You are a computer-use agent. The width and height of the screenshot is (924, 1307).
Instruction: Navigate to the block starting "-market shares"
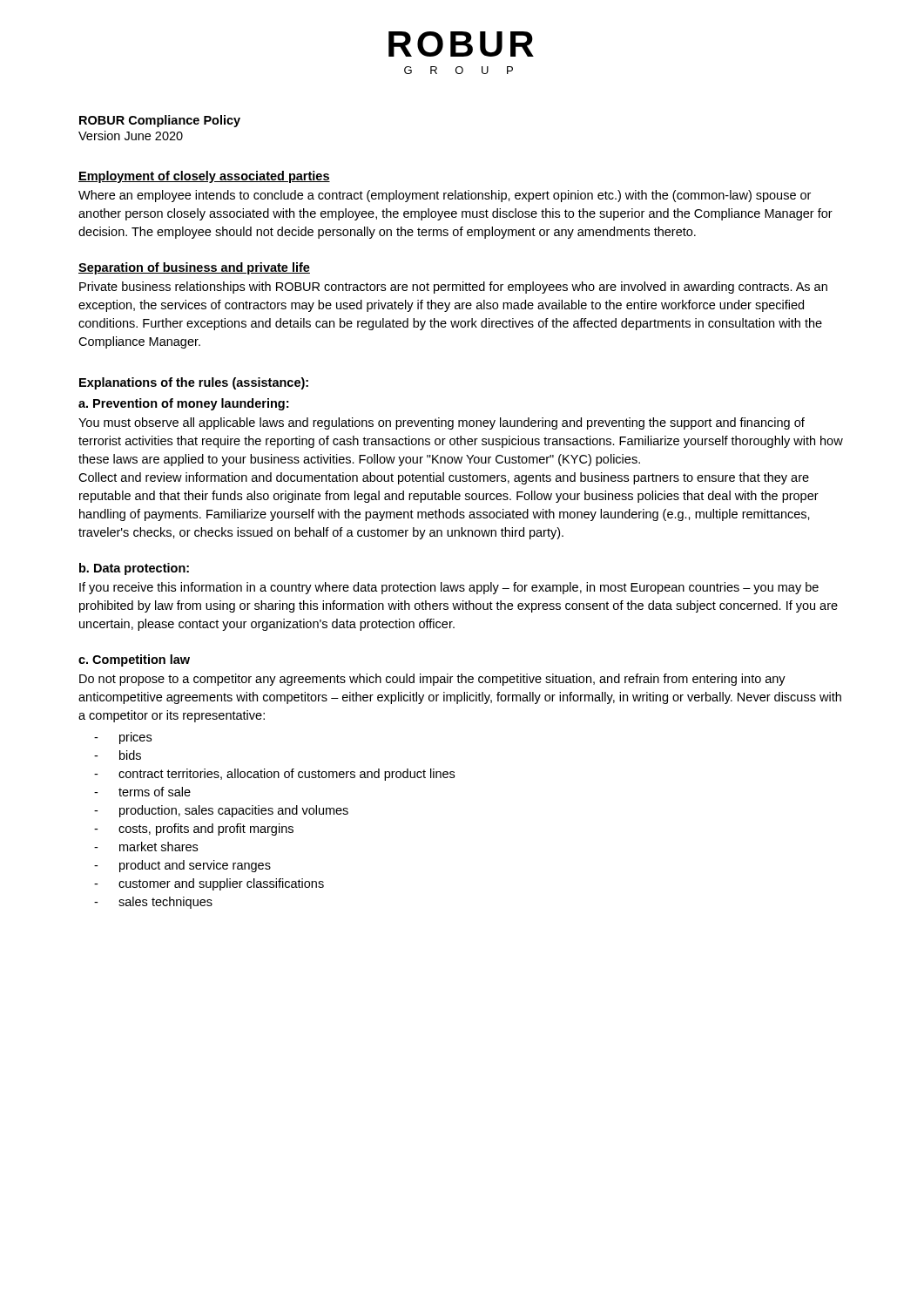(146, 847)
